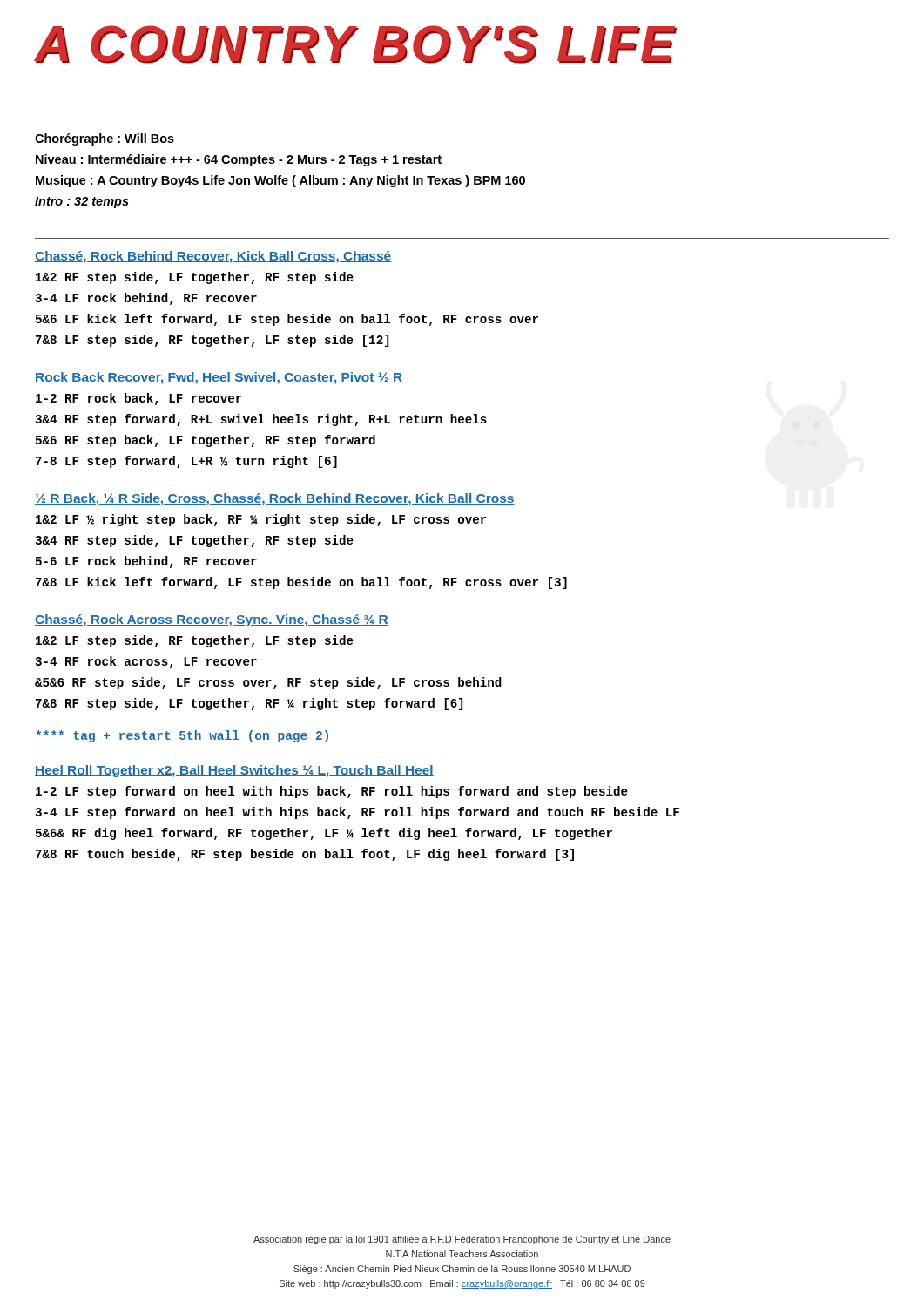Viewport: 924px width, 1307px height.
Task: Click the passage that begins "7&8 RF step side,"
Action: pyautogui.click(x=250, y=704)
